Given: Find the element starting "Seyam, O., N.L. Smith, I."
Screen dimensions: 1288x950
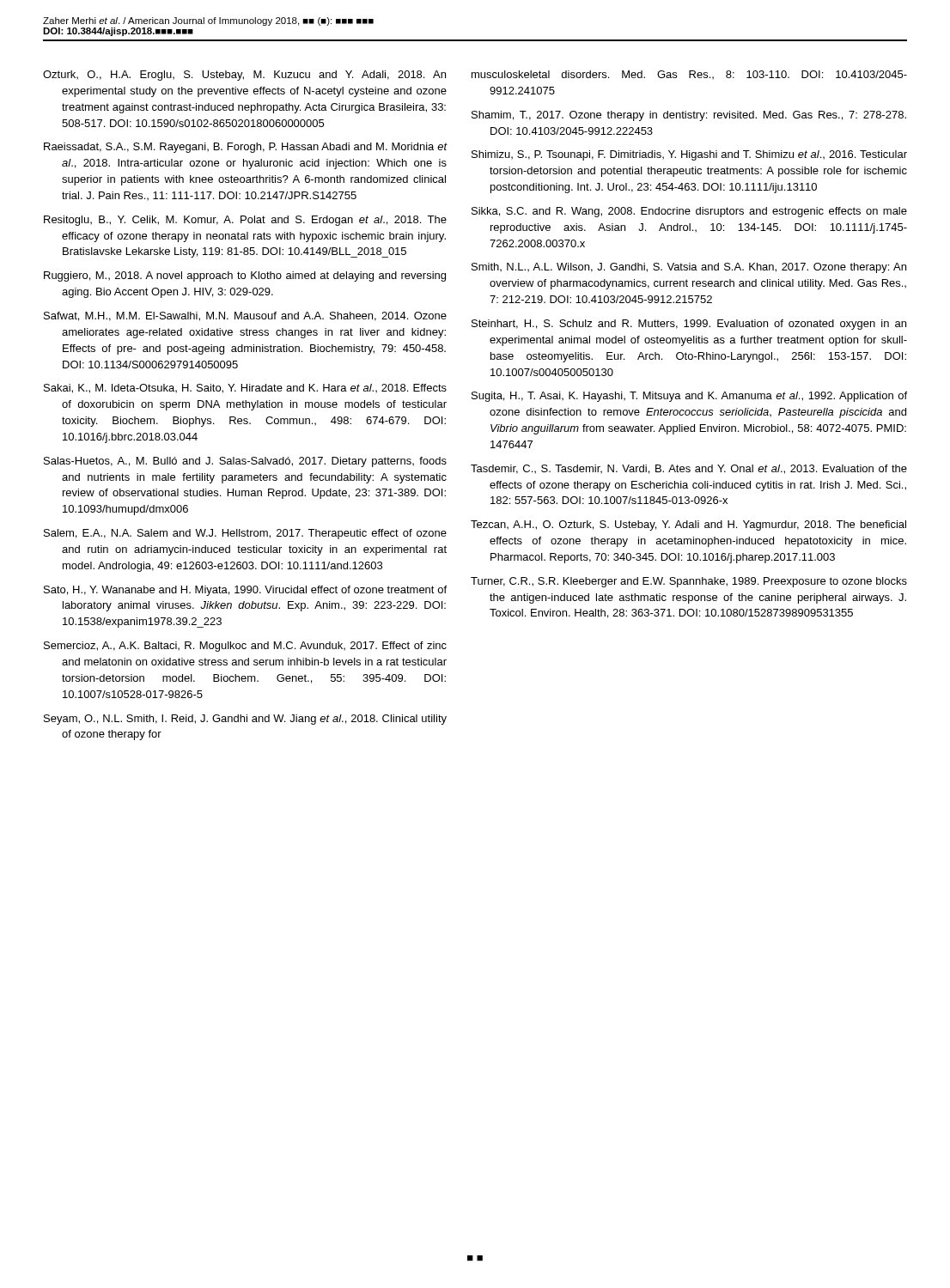Looking at the screenshot, I should point(245,726).
